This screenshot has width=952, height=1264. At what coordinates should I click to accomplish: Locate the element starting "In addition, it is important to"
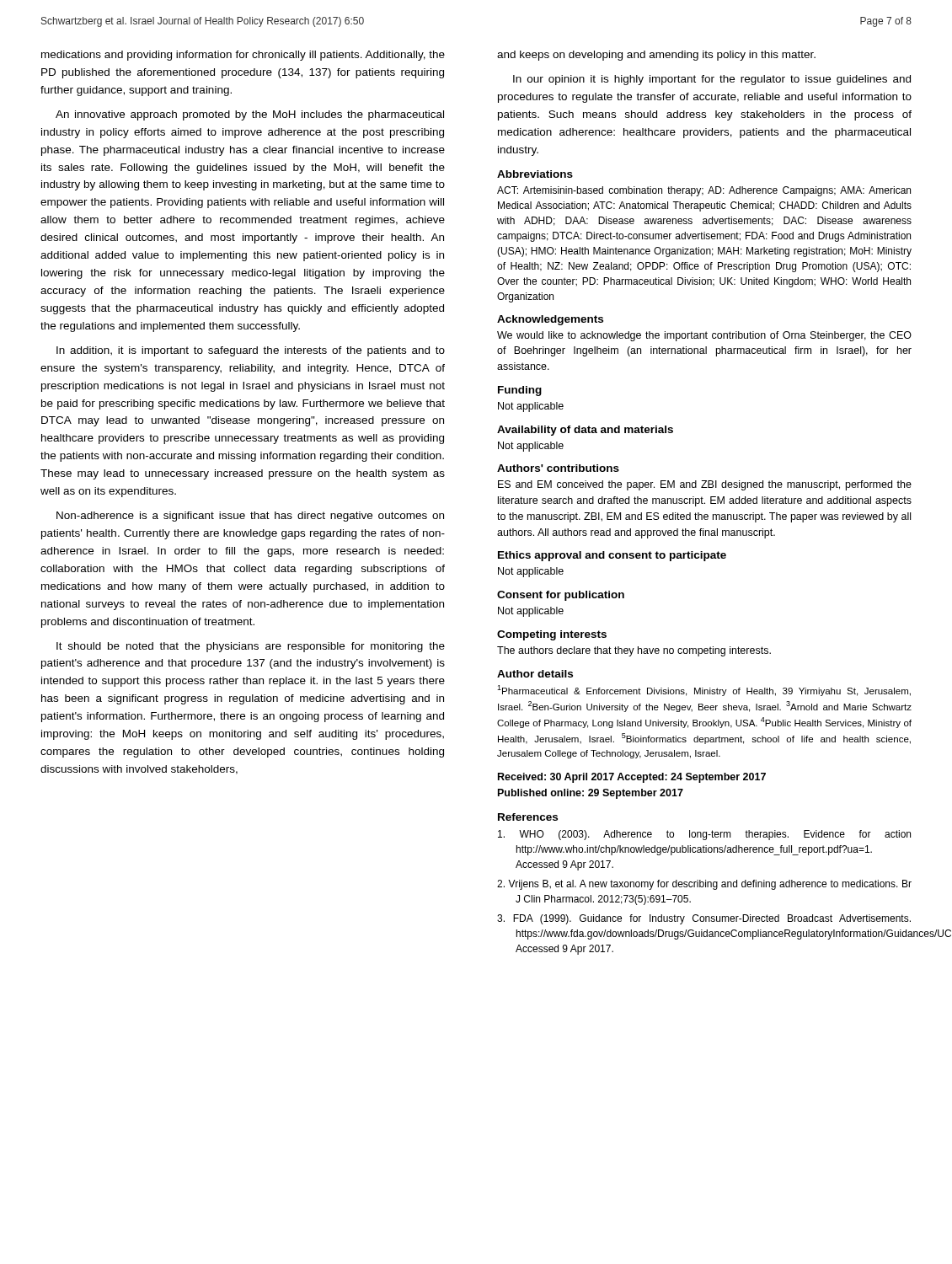tap(243, 421)
